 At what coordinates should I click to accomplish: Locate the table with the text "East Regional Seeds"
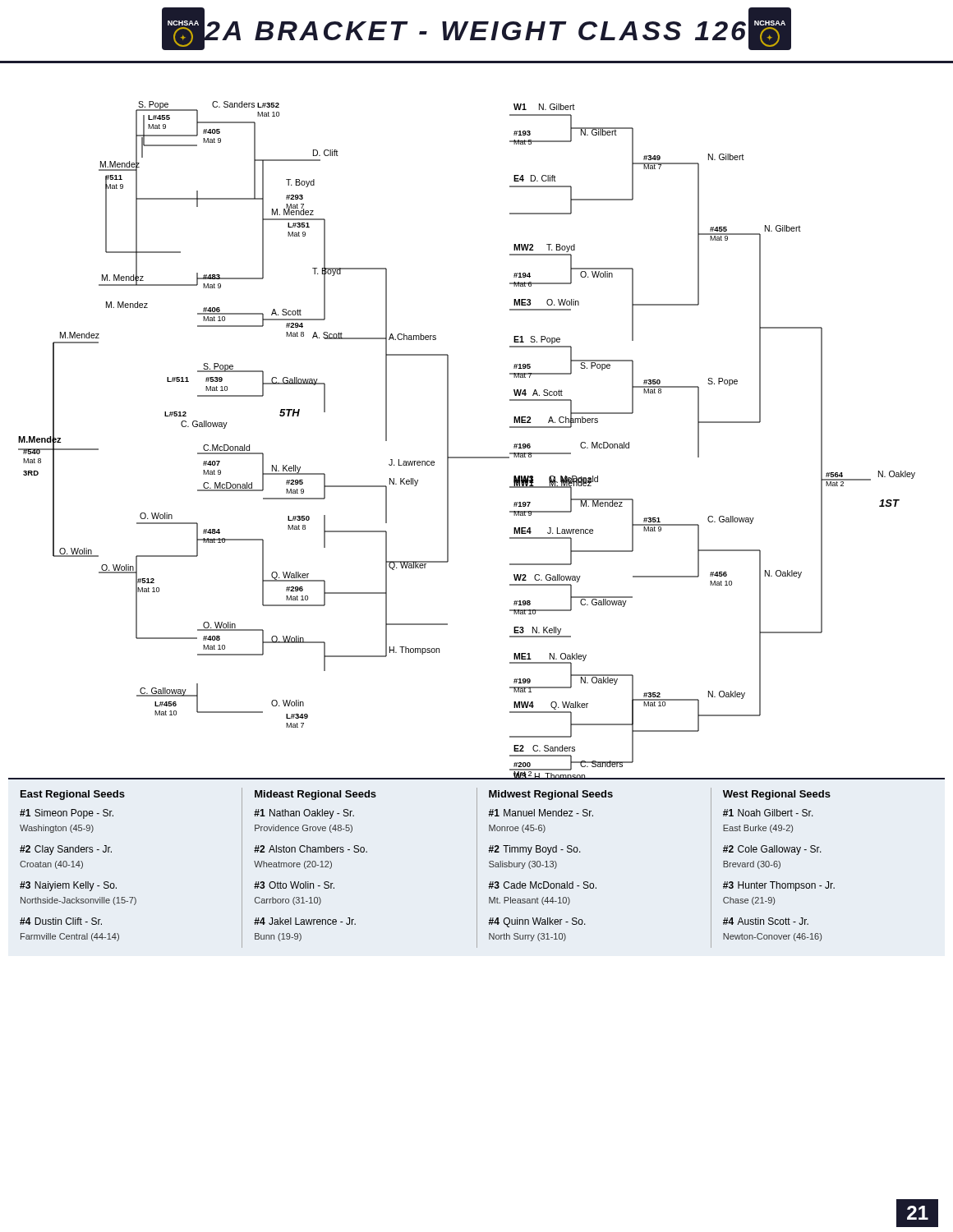(x=476, y=867)
